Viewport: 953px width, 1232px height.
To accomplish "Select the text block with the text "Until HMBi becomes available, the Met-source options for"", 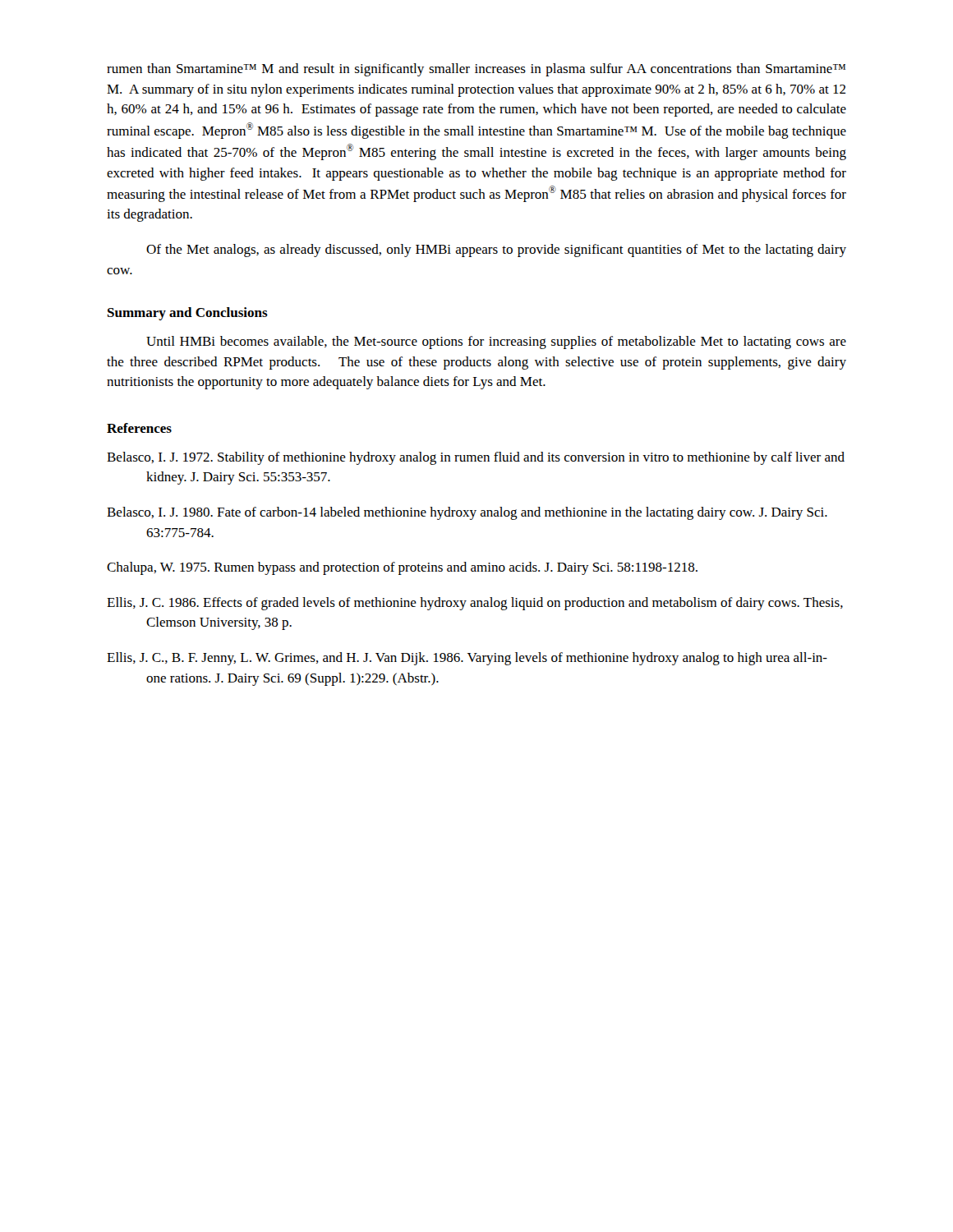I will 476,362.
